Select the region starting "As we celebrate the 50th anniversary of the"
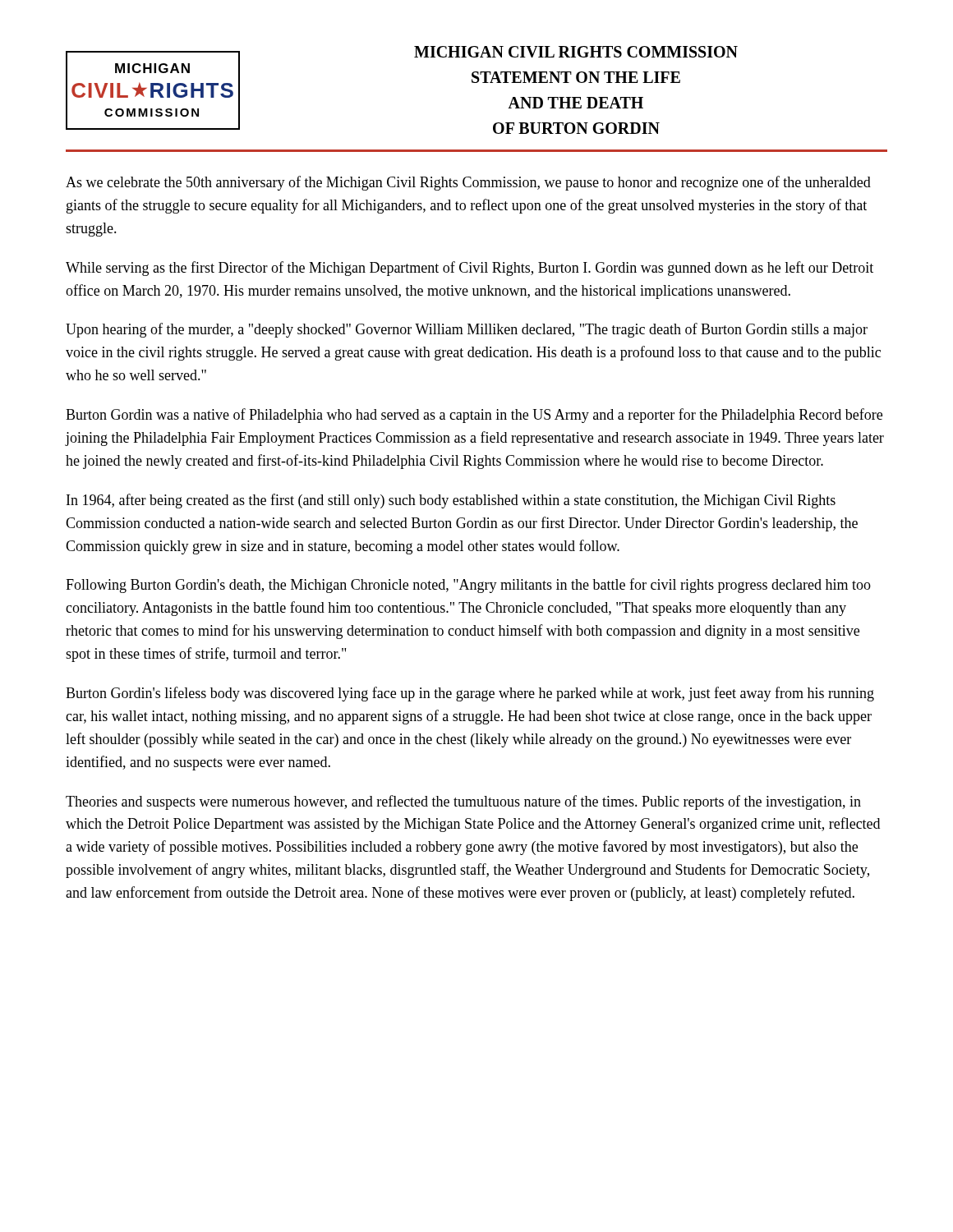953x1232 pixels. [x=468, y=205]
